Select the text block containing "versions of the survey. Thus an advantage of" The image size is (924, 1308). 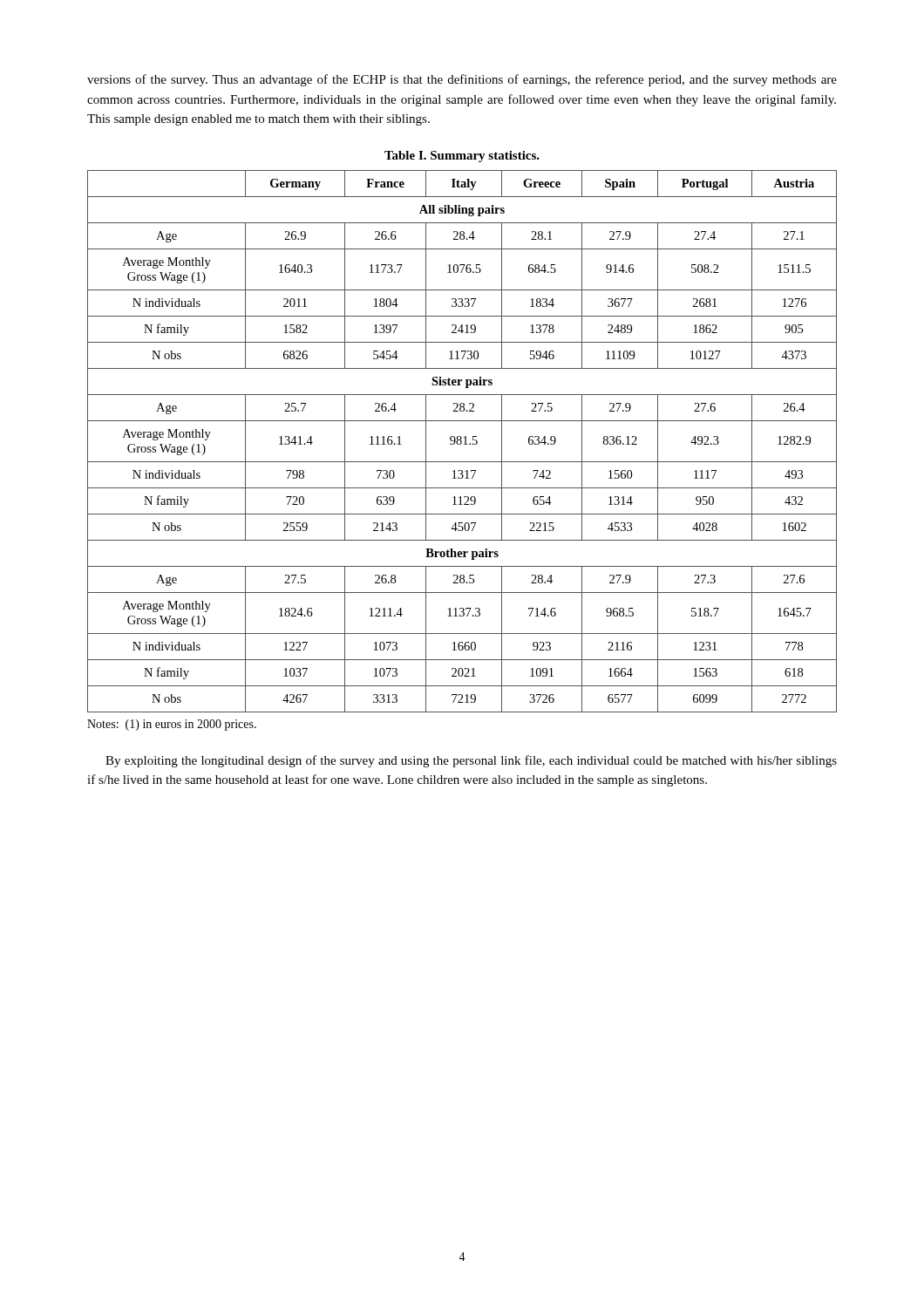[x=462, y=99]
